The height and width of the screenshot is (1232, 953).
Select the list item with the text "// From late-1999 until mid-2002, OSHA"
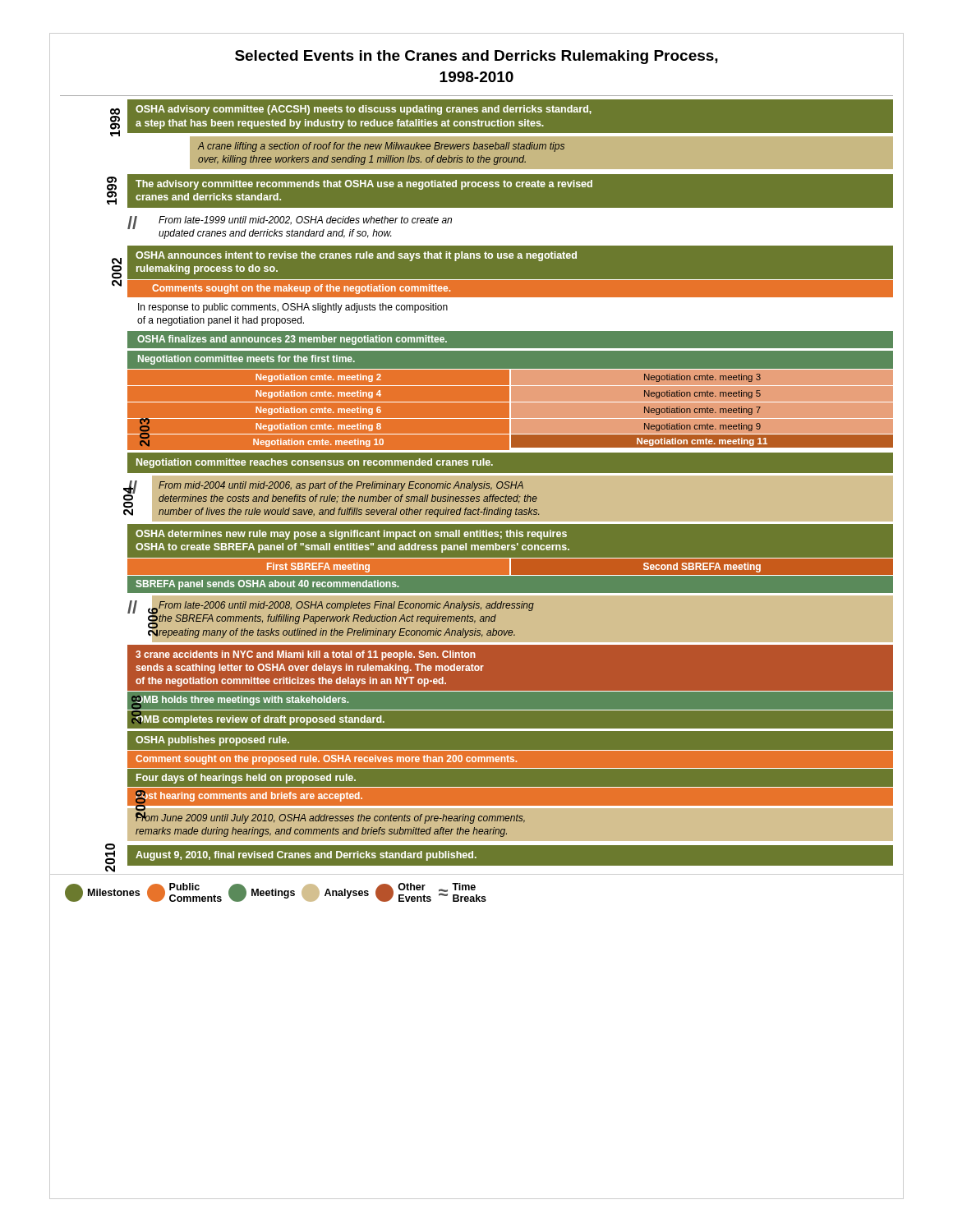coord(290,228)
